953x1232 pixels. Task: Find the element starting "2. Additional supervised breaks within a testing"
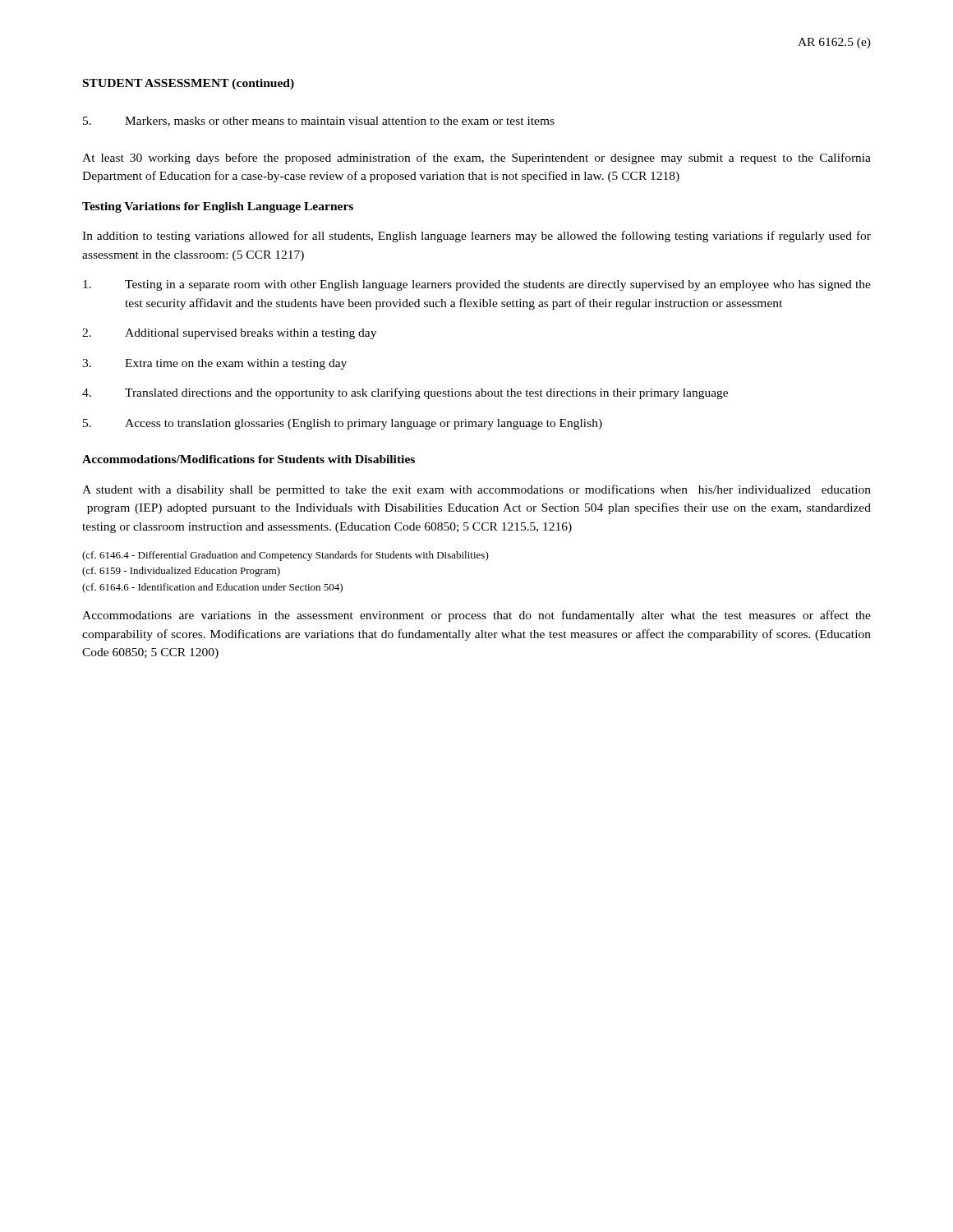(x=229, y=334)
